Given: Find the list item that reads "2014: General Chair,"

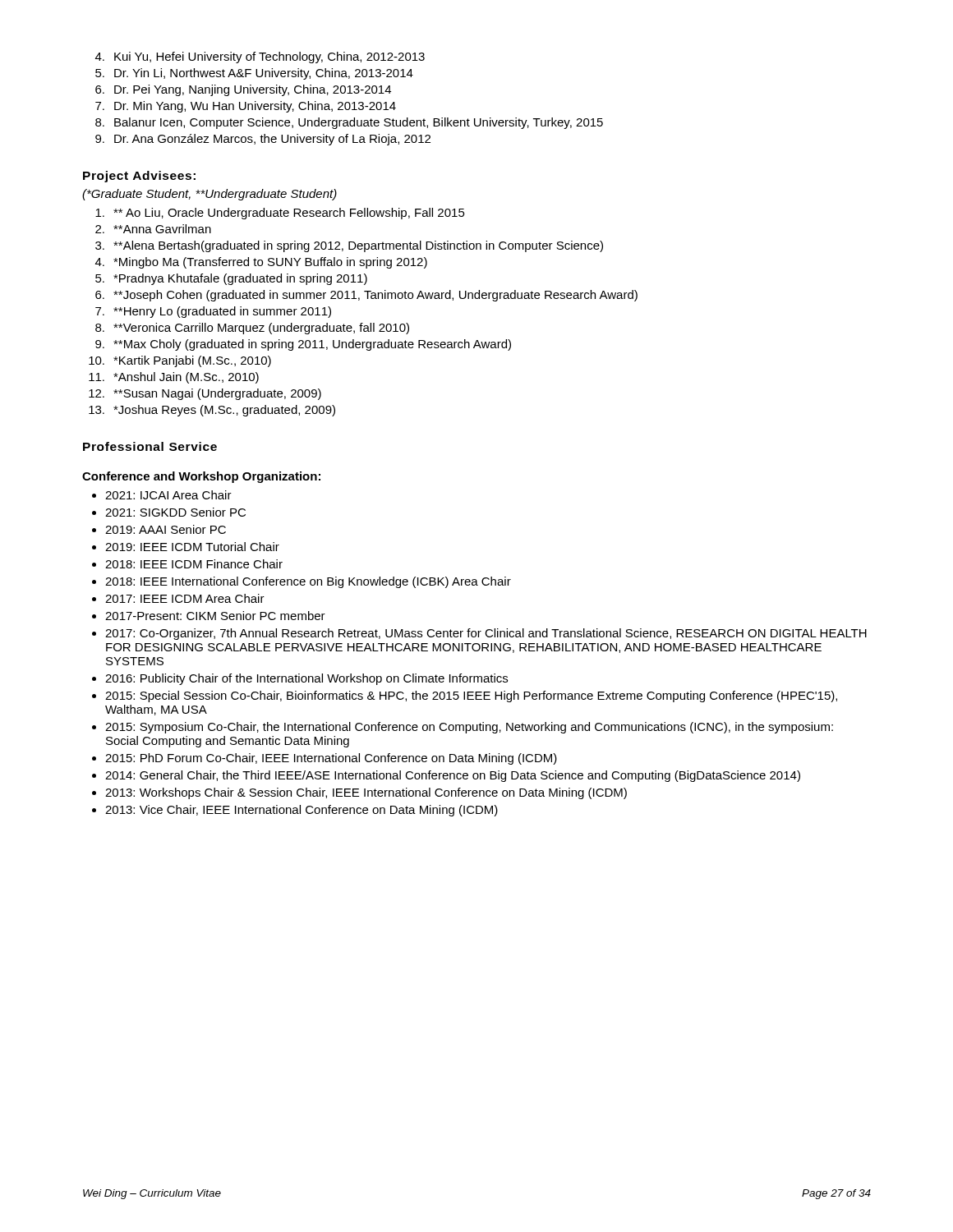Looking at the screenshot, I should pos(488,775).
